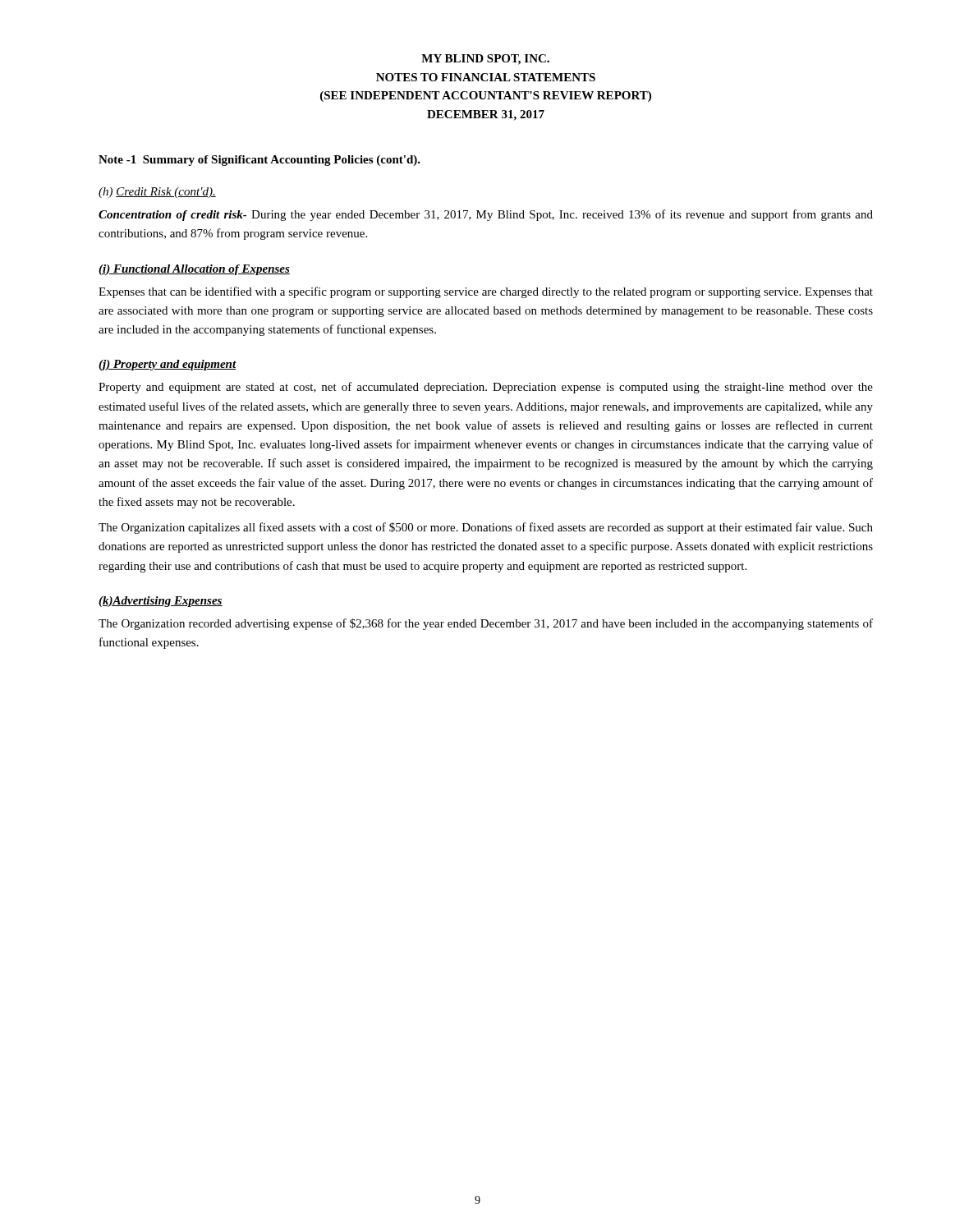The image size is (955, 1232).
Task: Locate the text block starting "Property and equipment are"
Action: 486,444
